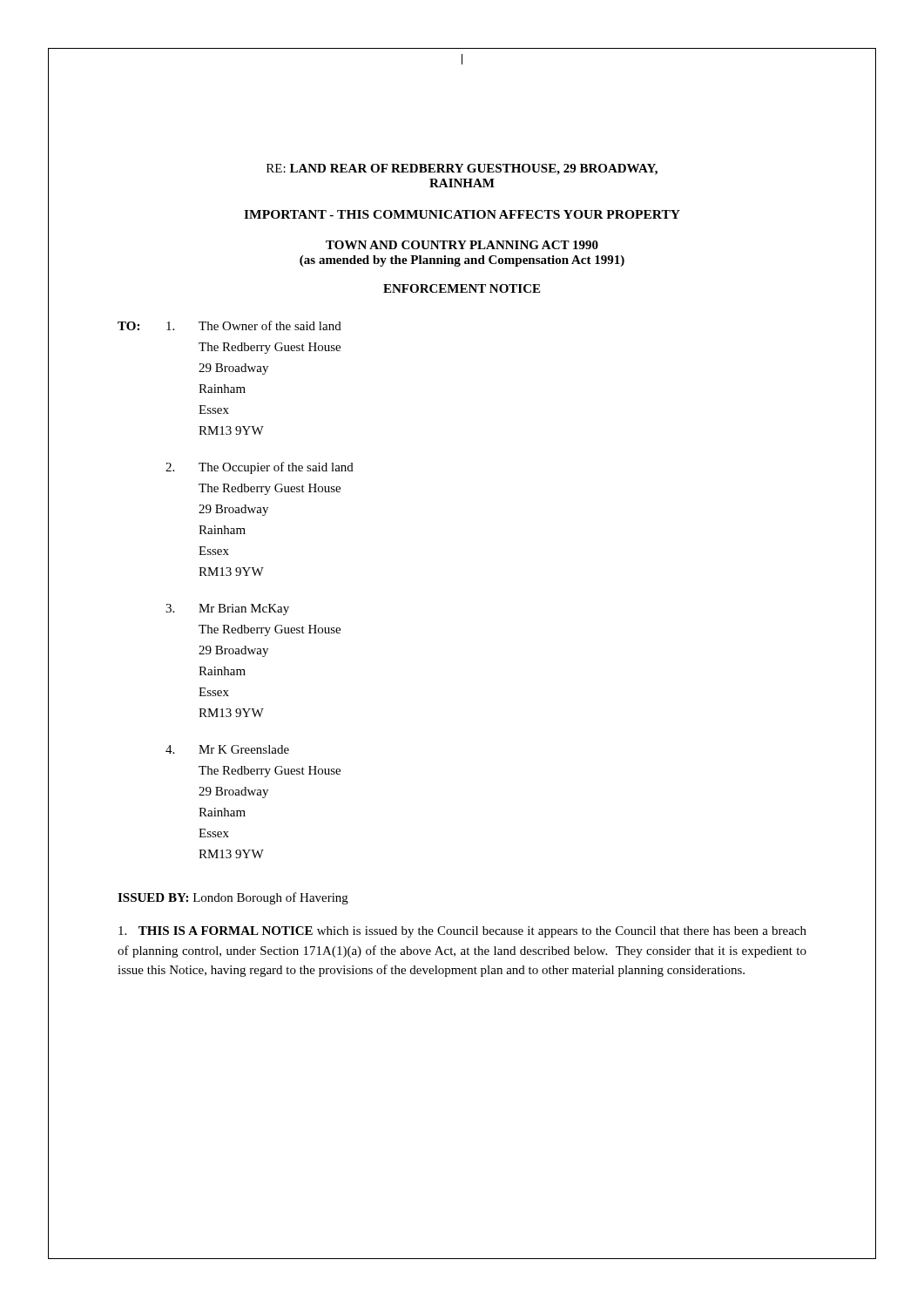Locate the block starting "4. Mr K Greenslade The Redberry Guest"

[x=229, y=802]
